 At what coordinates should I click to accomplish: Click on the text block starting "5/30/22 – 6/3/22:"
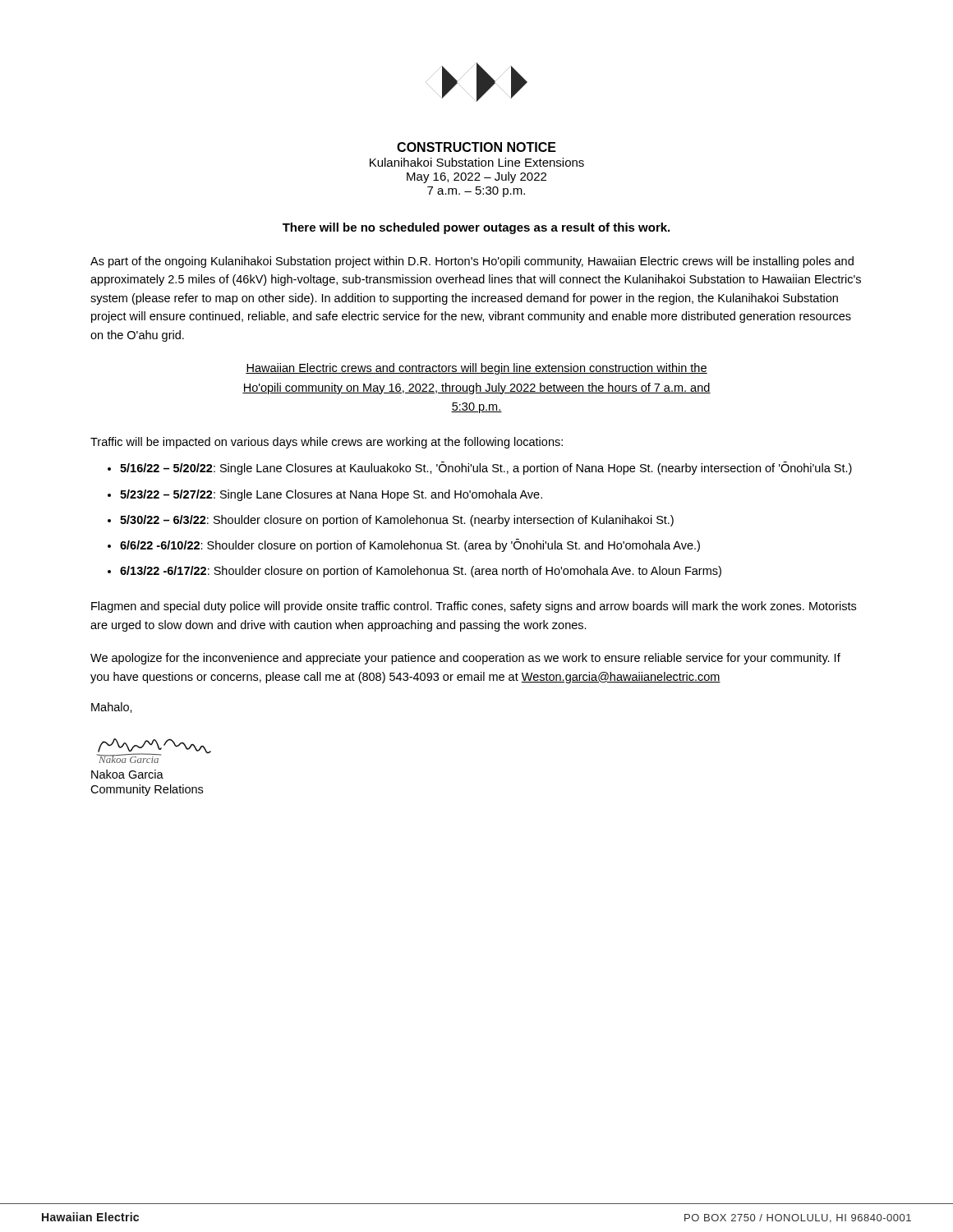click(397, 520)
